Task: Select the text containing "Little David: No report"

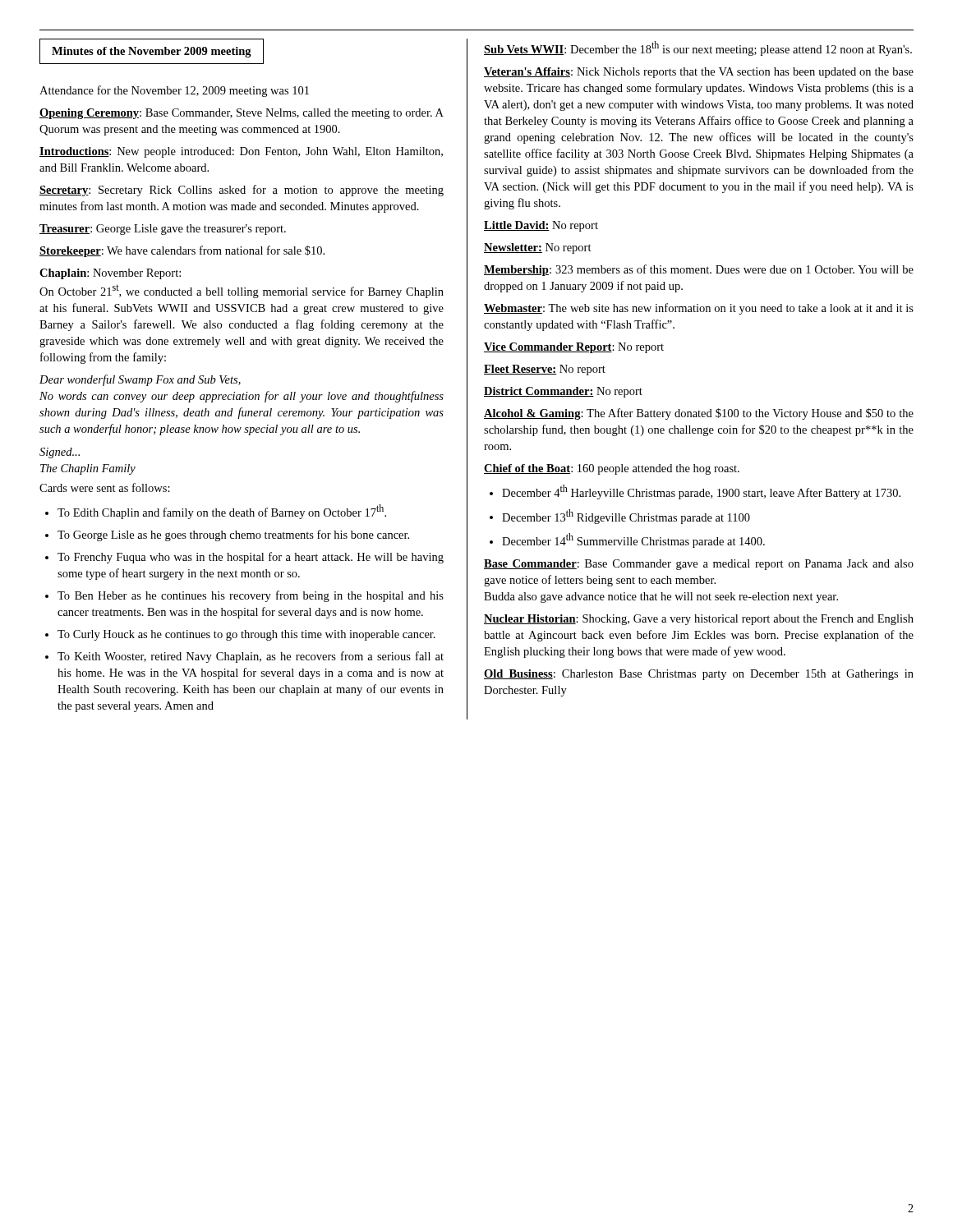Action: pyautogui.click(x=541, y=226)
